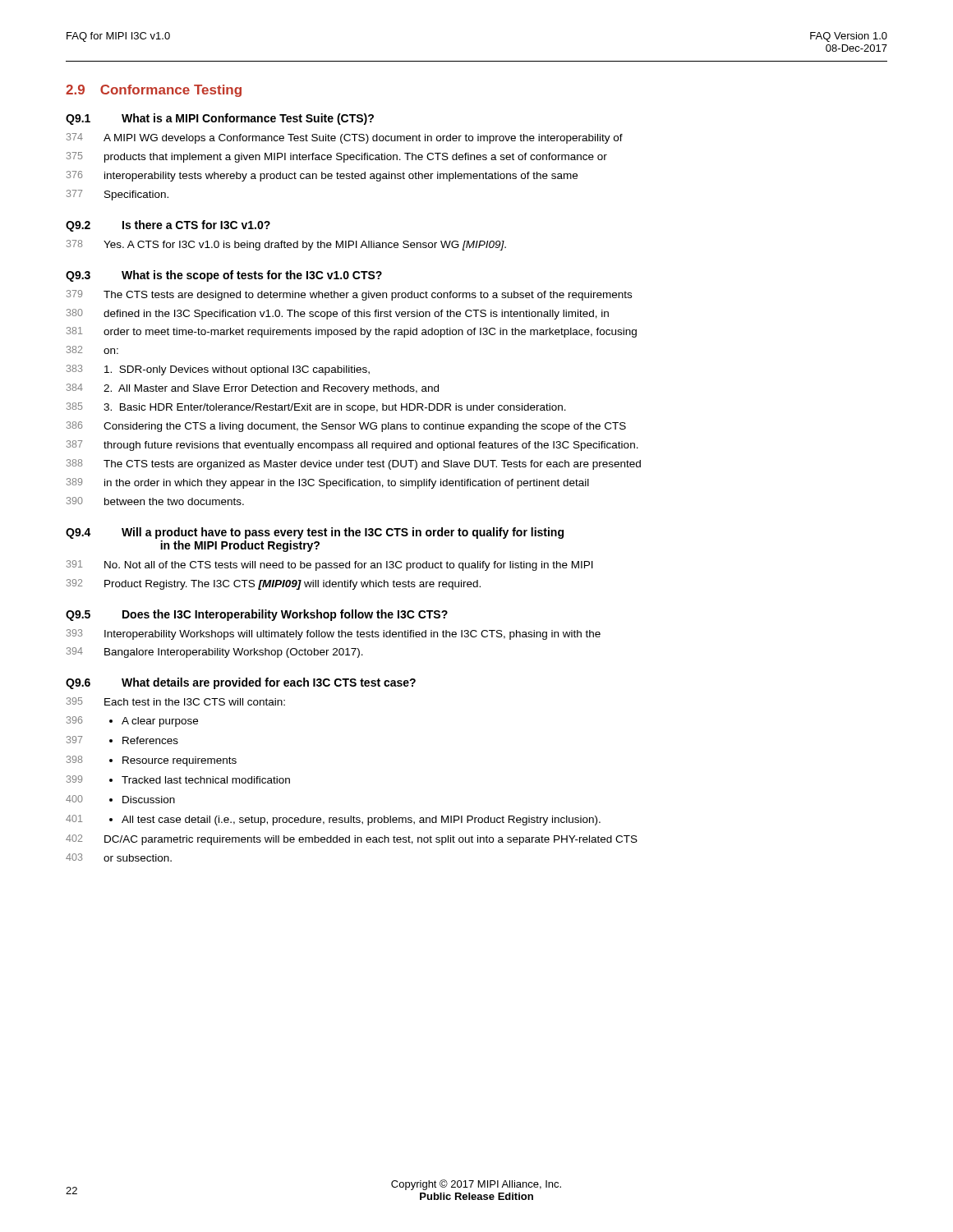Navigate to the text block starting "Q9.1 What is a MIPI Conformance Test"
The width and height of the screenshot is (953, 1232).
220,118
